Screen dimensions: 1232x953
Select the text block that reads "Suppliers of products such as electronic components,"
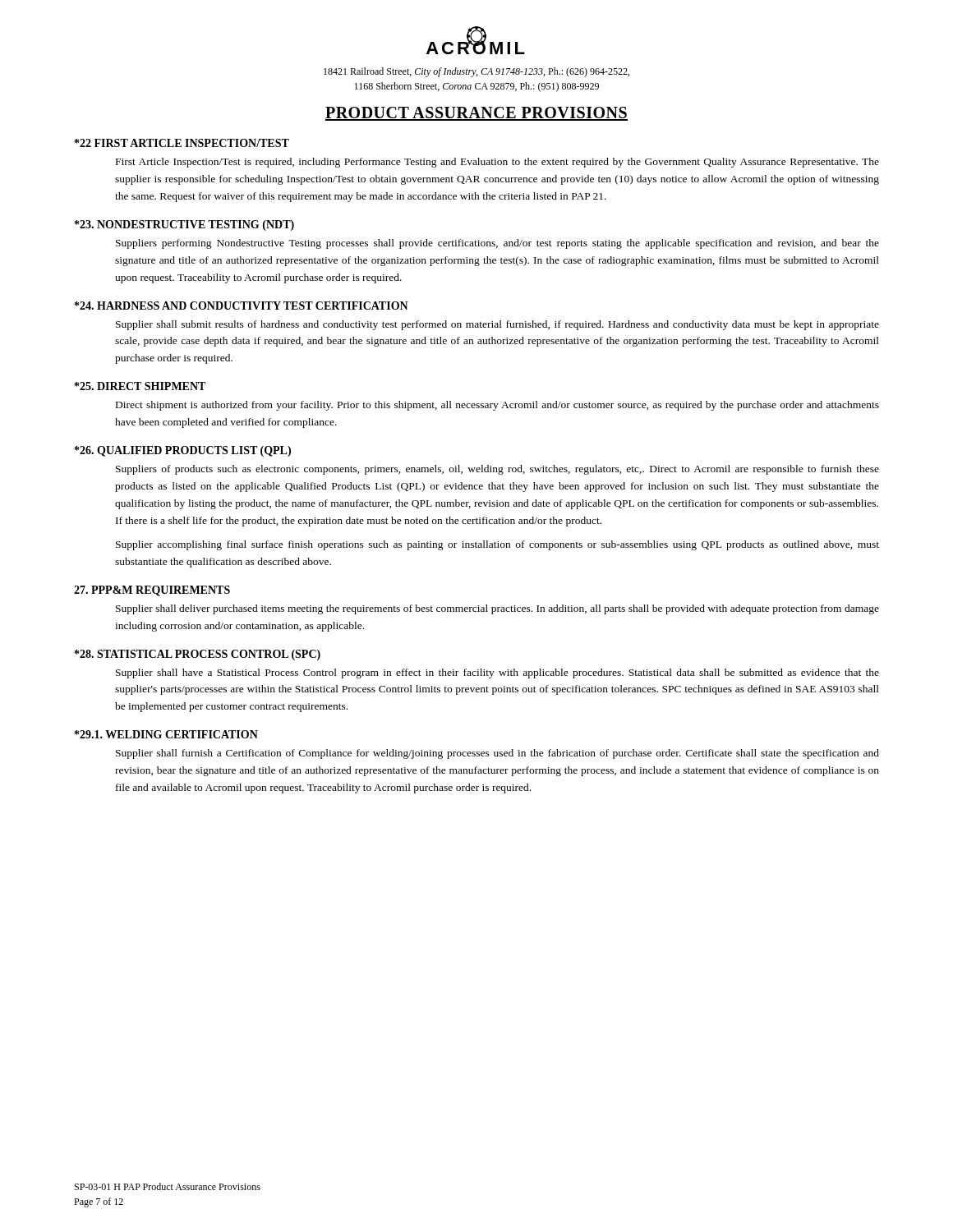[x=497, y=516]
